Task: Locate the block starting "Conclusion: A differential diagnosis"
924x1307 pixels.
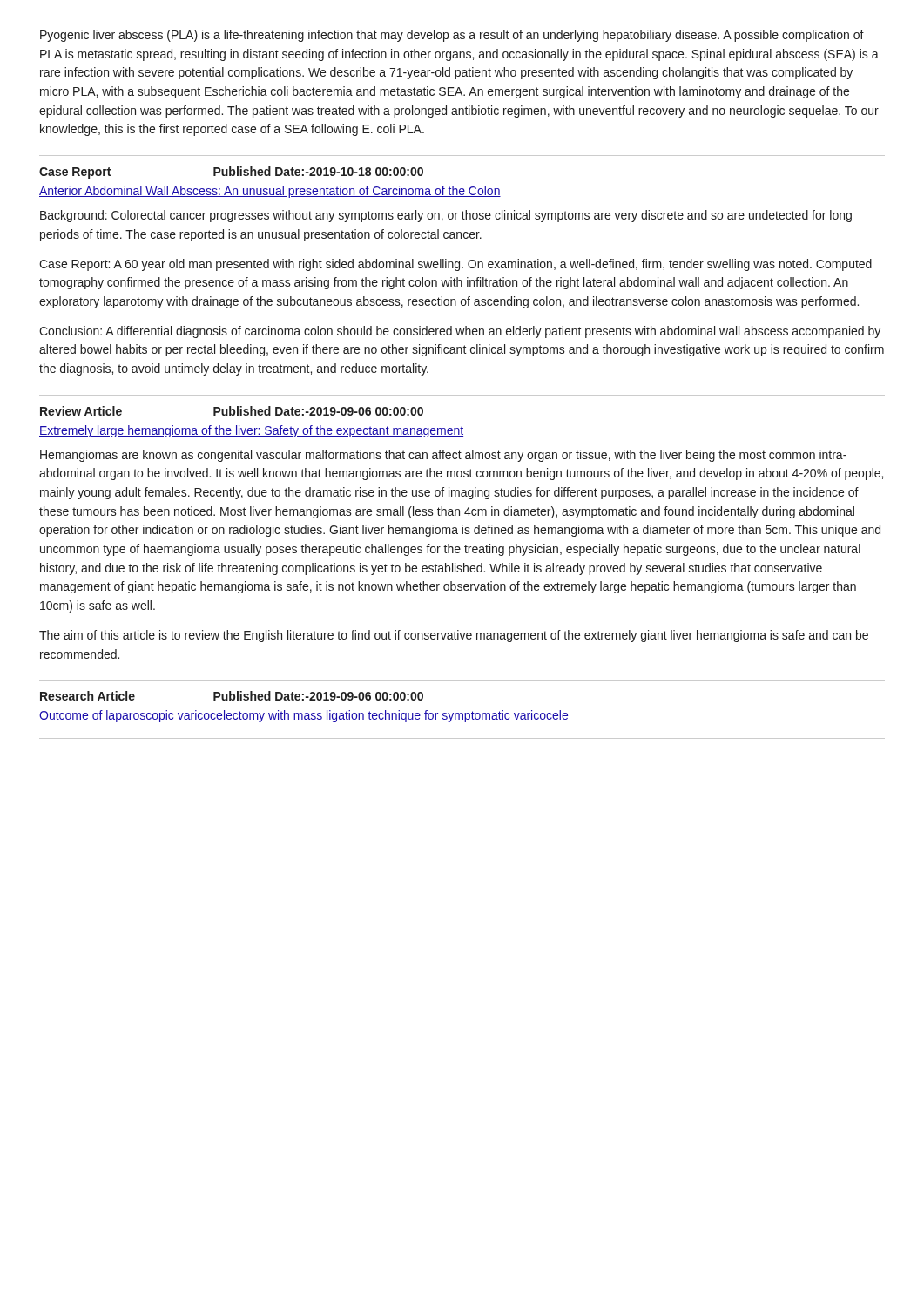Action: [x=462, y=350]
